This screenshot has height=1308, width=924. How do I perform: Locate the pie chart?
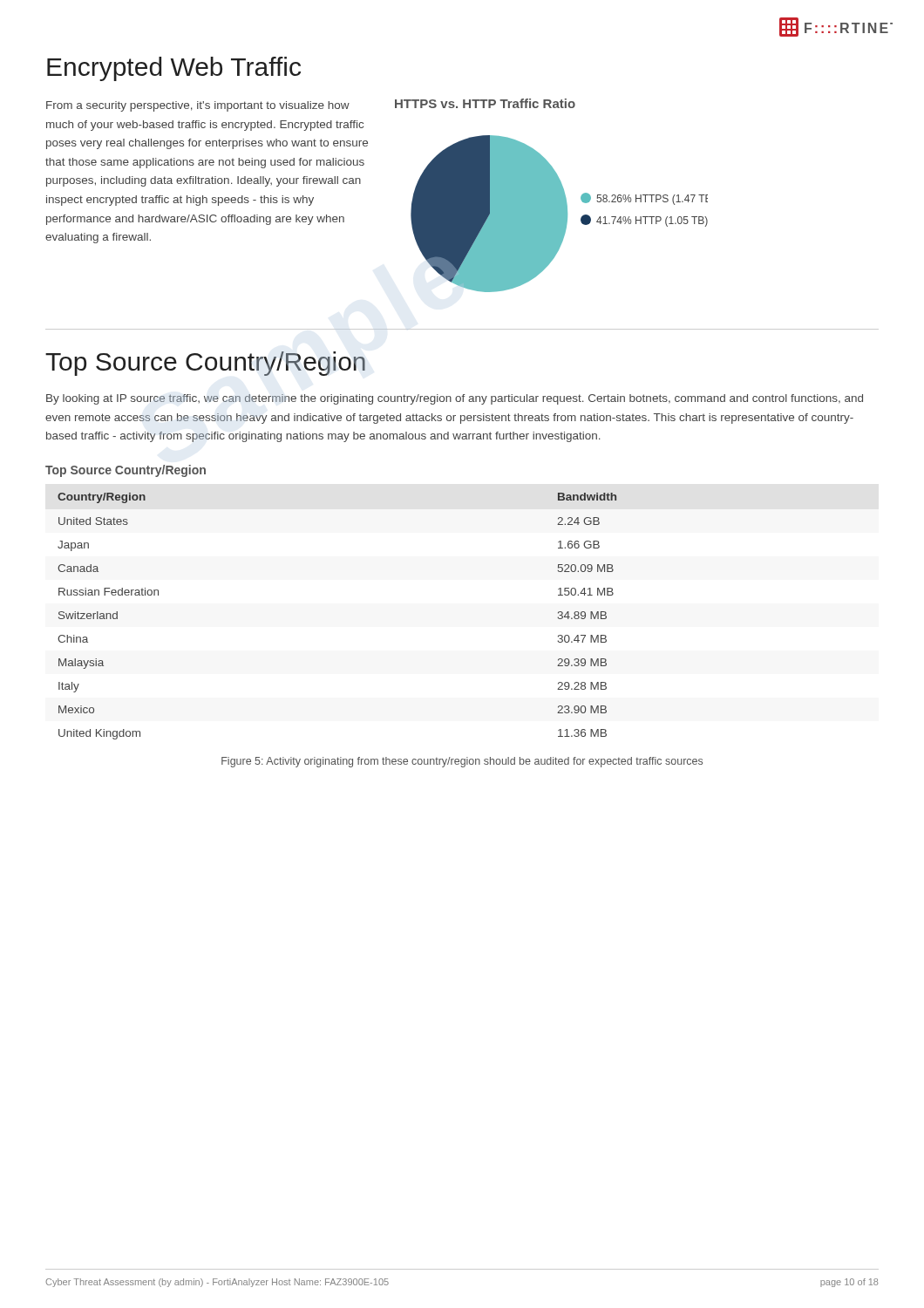(x=636, y=199)
